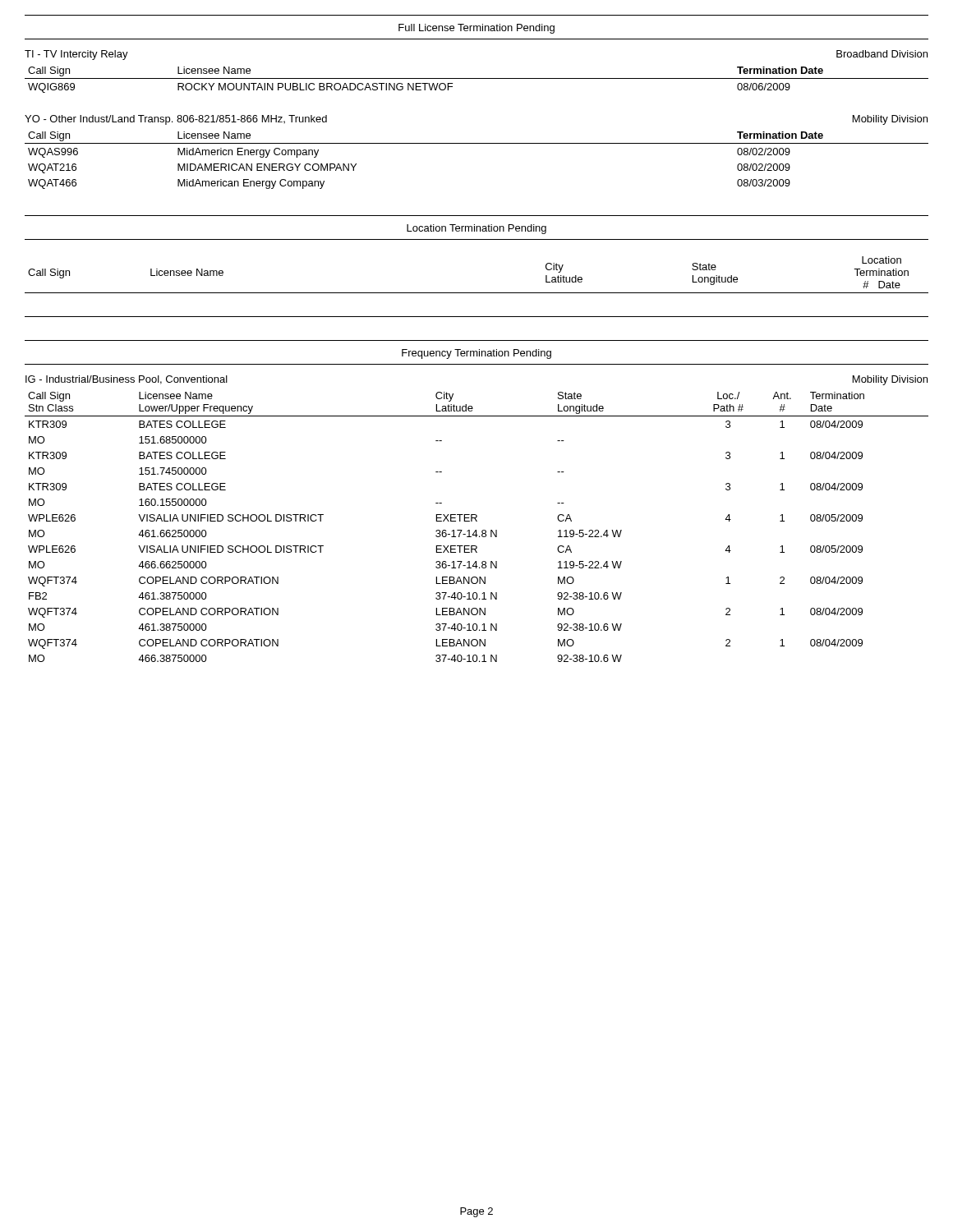Locate the table with the text "COPELAND CORPORATION"
The width and height of the screenshot is (953, 1232).
[476, 526]
